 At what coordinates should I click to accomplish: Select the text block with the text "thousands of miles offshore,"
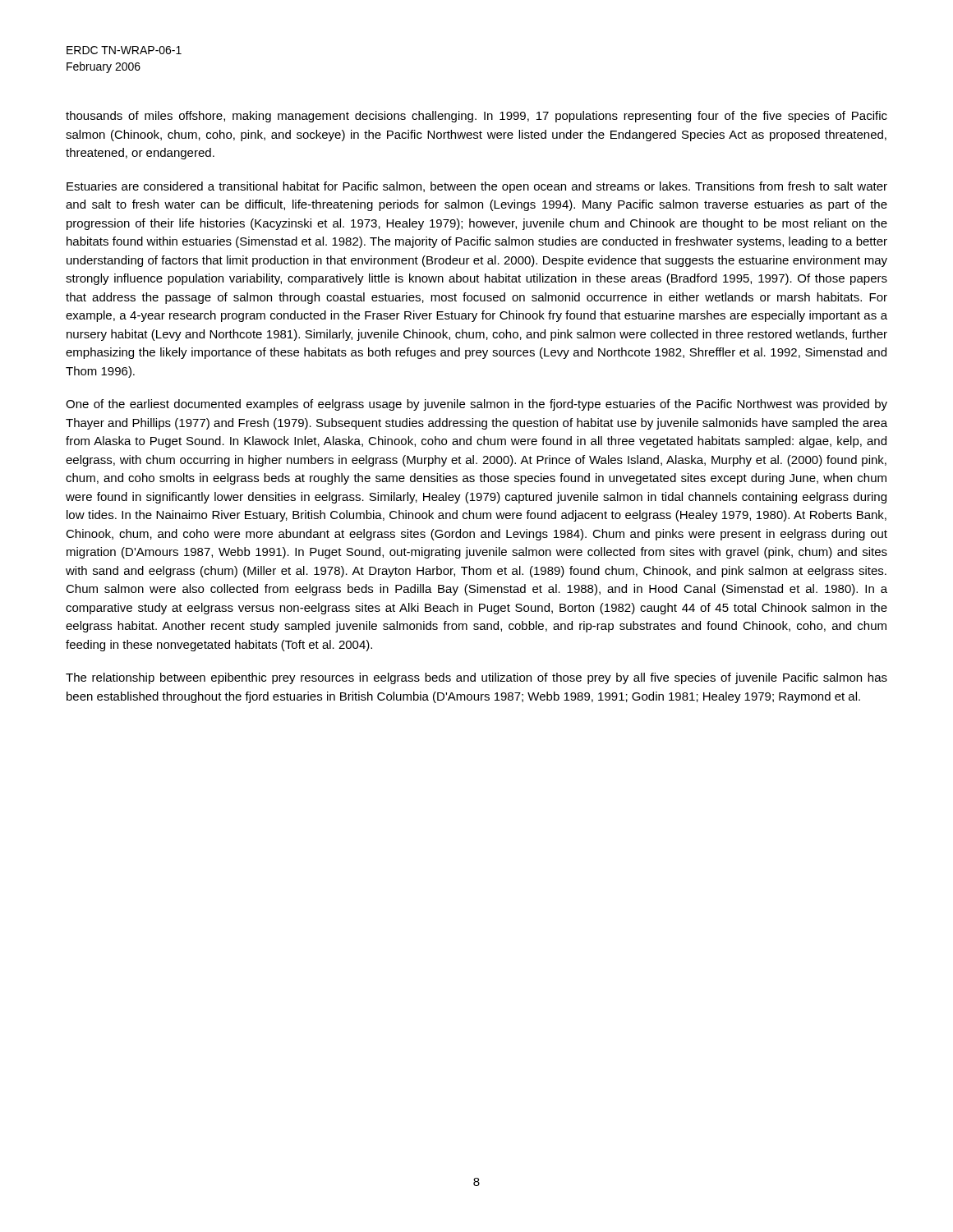476,134
